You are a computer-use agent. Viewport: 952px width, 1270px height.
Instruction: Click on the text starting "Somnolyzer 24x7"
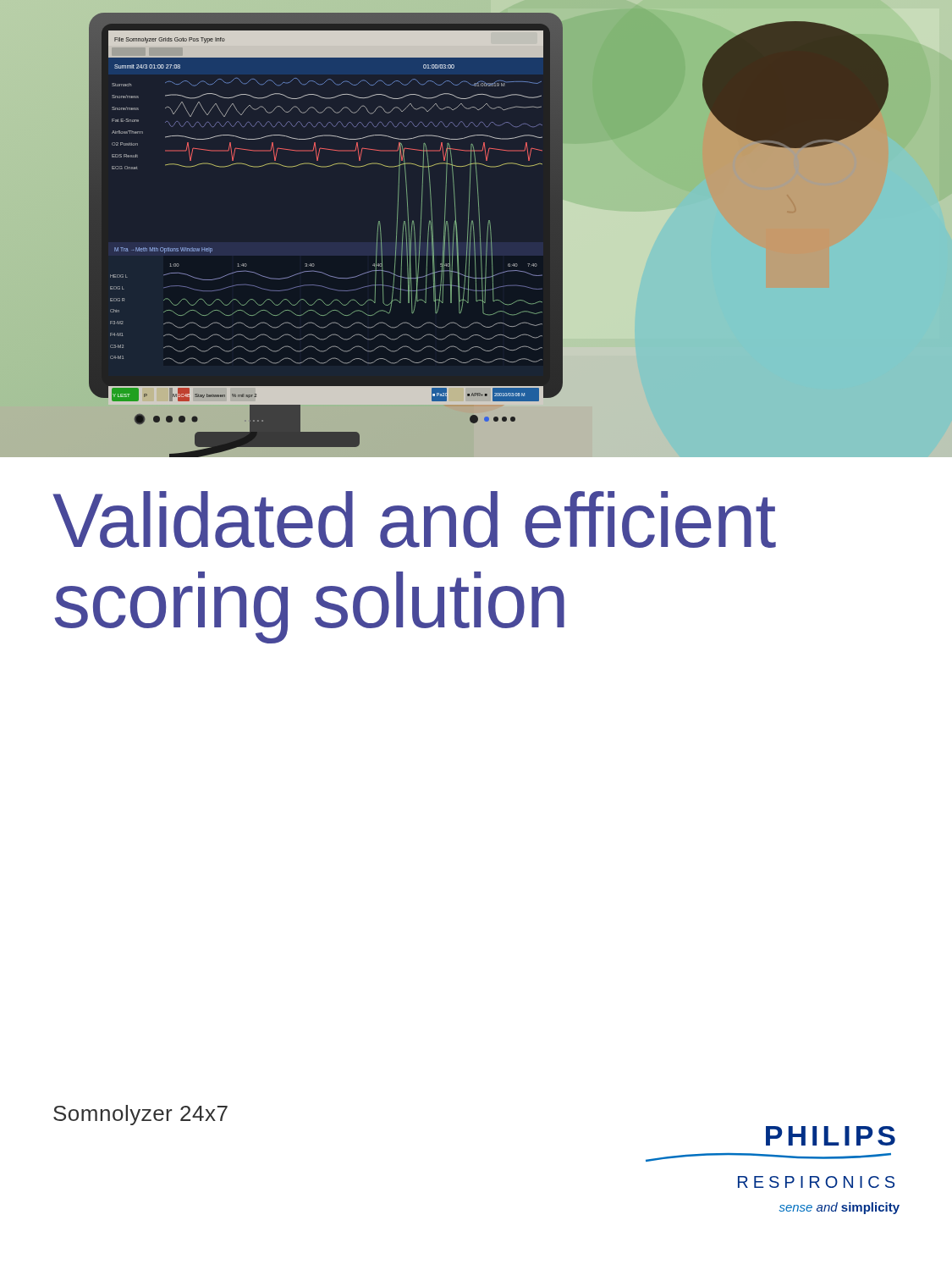point(141,1113)
